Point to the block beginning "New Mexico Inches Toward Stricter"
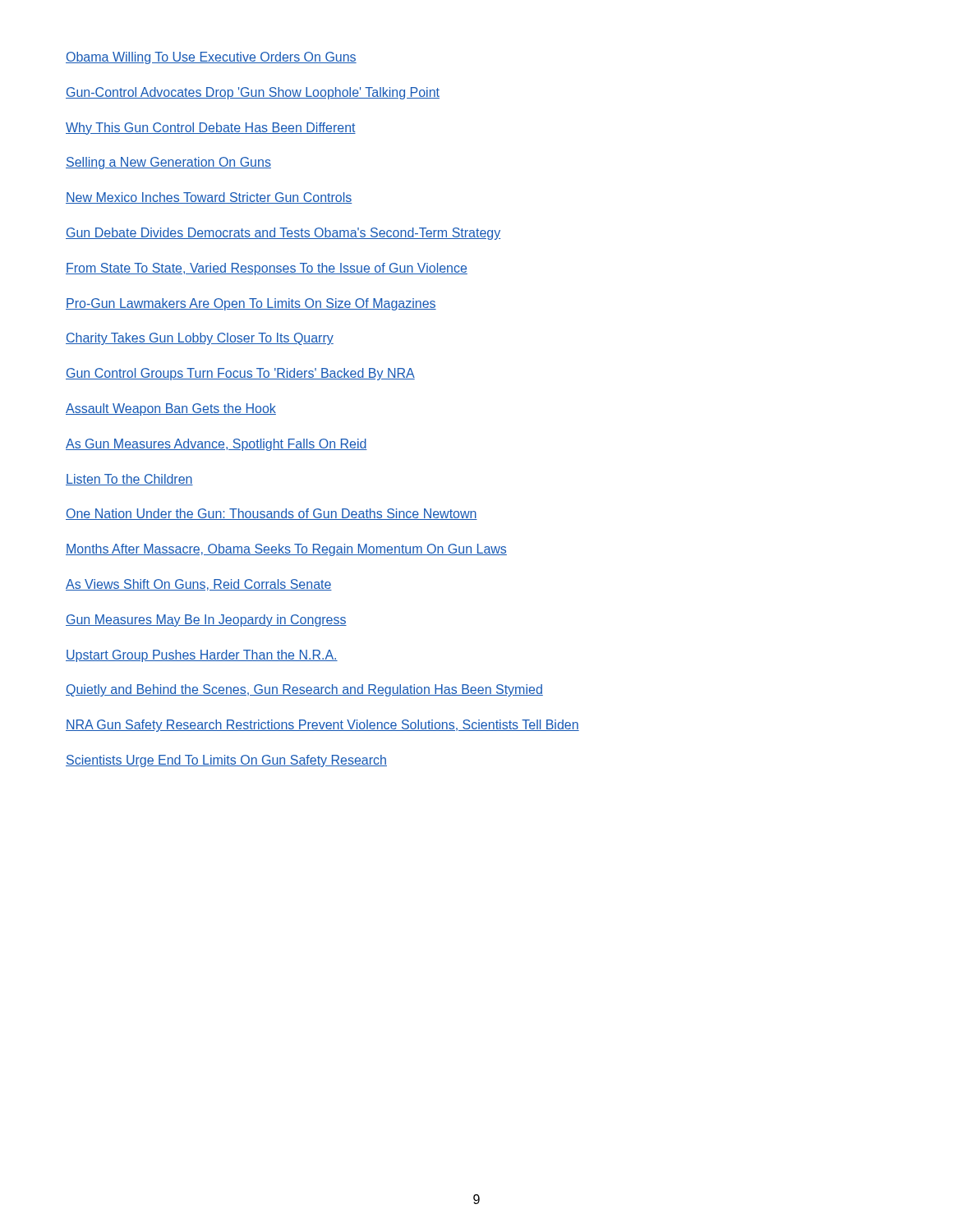 (209, 198)
